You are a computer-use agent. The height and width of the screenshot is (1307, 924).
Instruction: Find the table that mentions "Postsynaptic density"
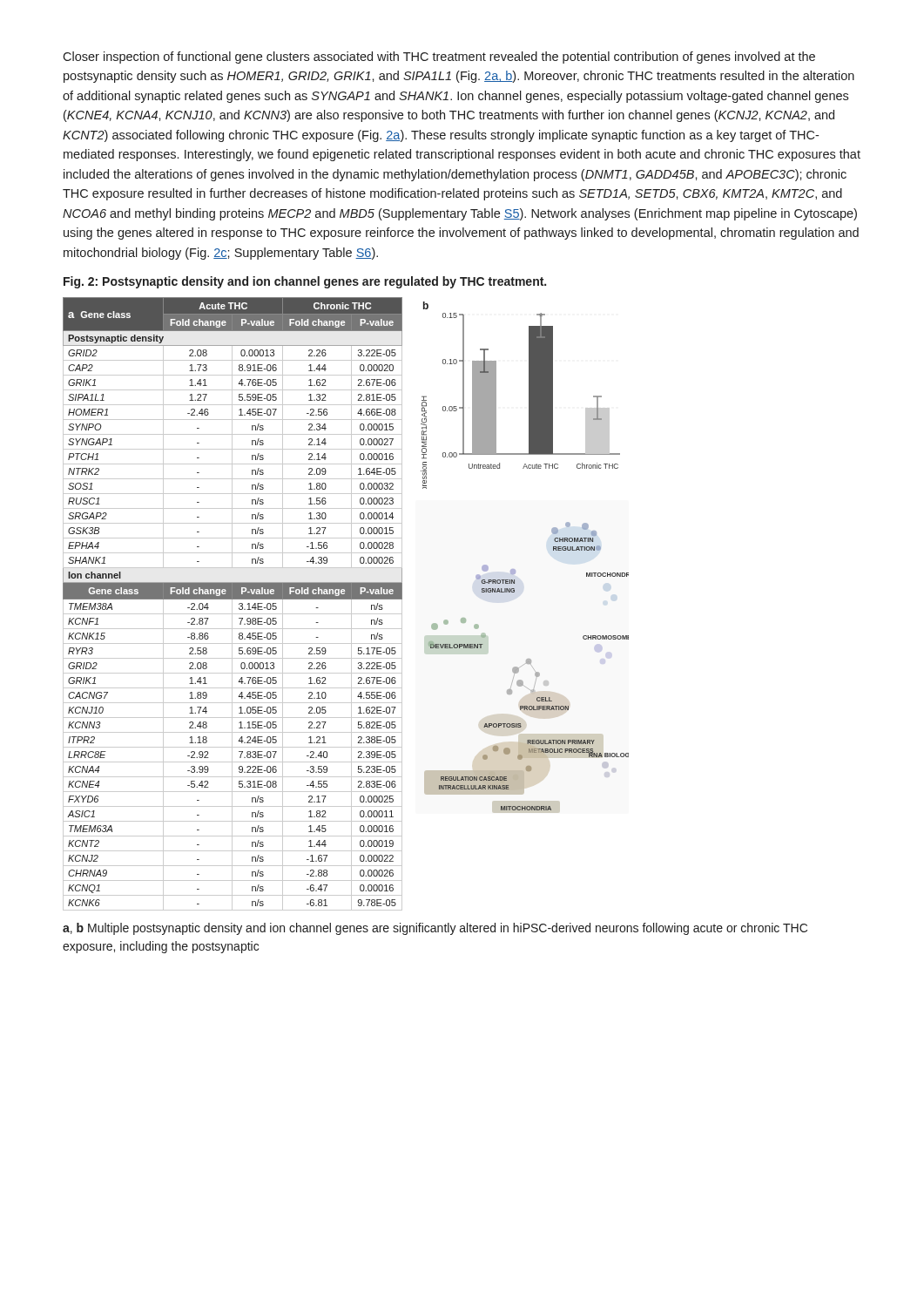coord(235,604)
